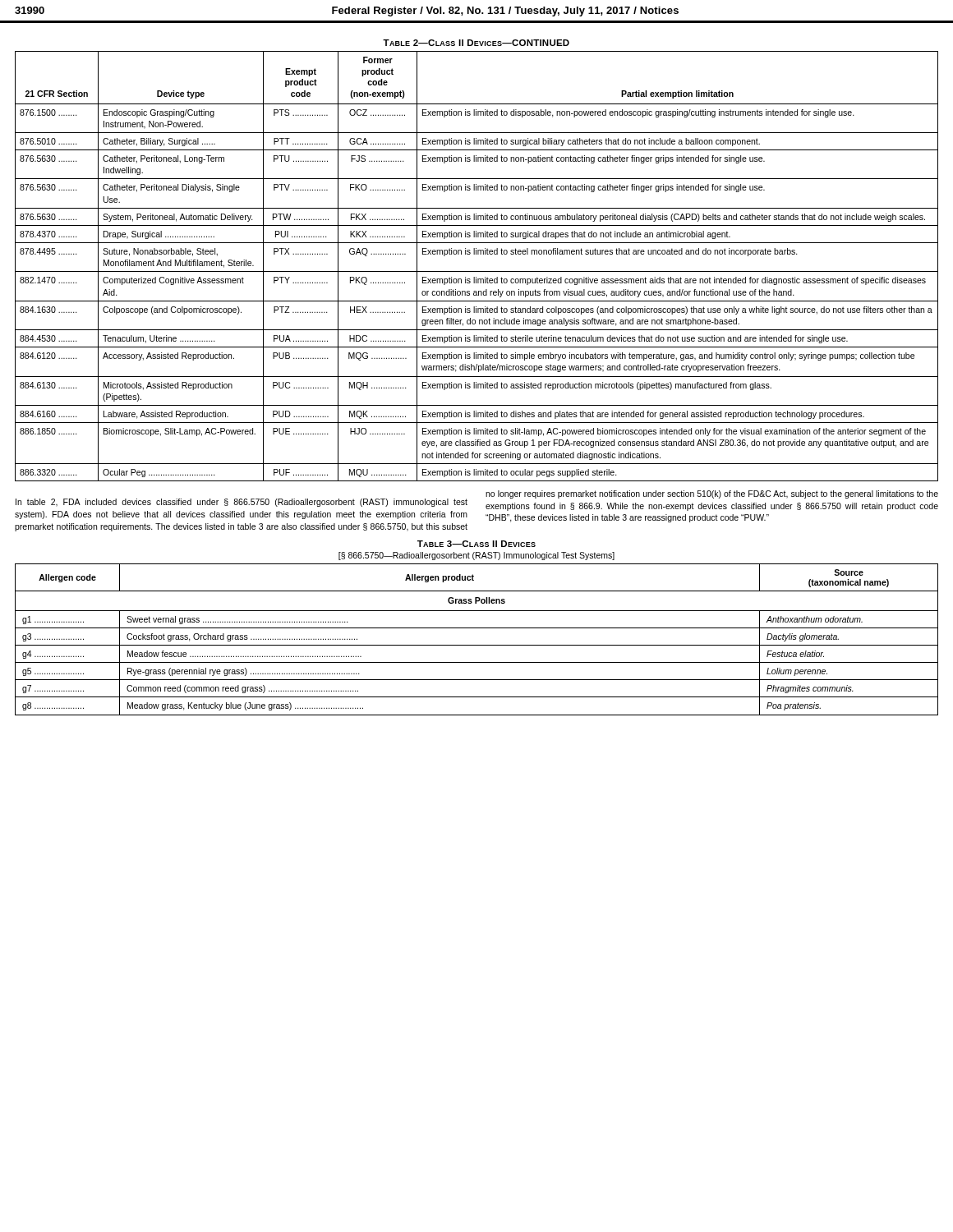Screen dimensions: 1232x953
Task: Navigate to the block starting "TABLE 3—CLASS II DEVICES"
Action: [x=476, y=544]
